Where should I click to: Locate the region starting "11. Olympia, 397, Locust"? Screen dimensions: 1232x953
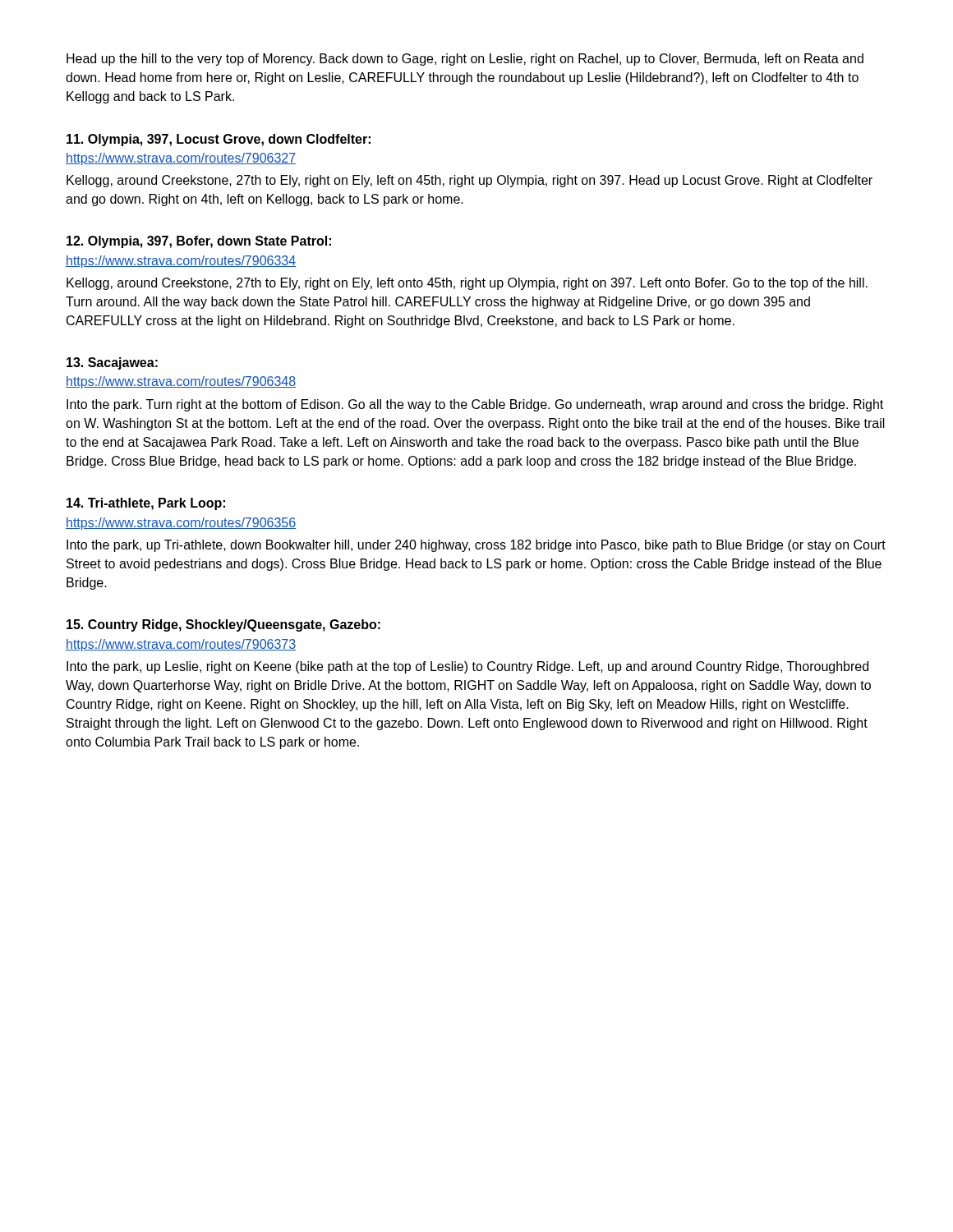(x=219, y=139)
